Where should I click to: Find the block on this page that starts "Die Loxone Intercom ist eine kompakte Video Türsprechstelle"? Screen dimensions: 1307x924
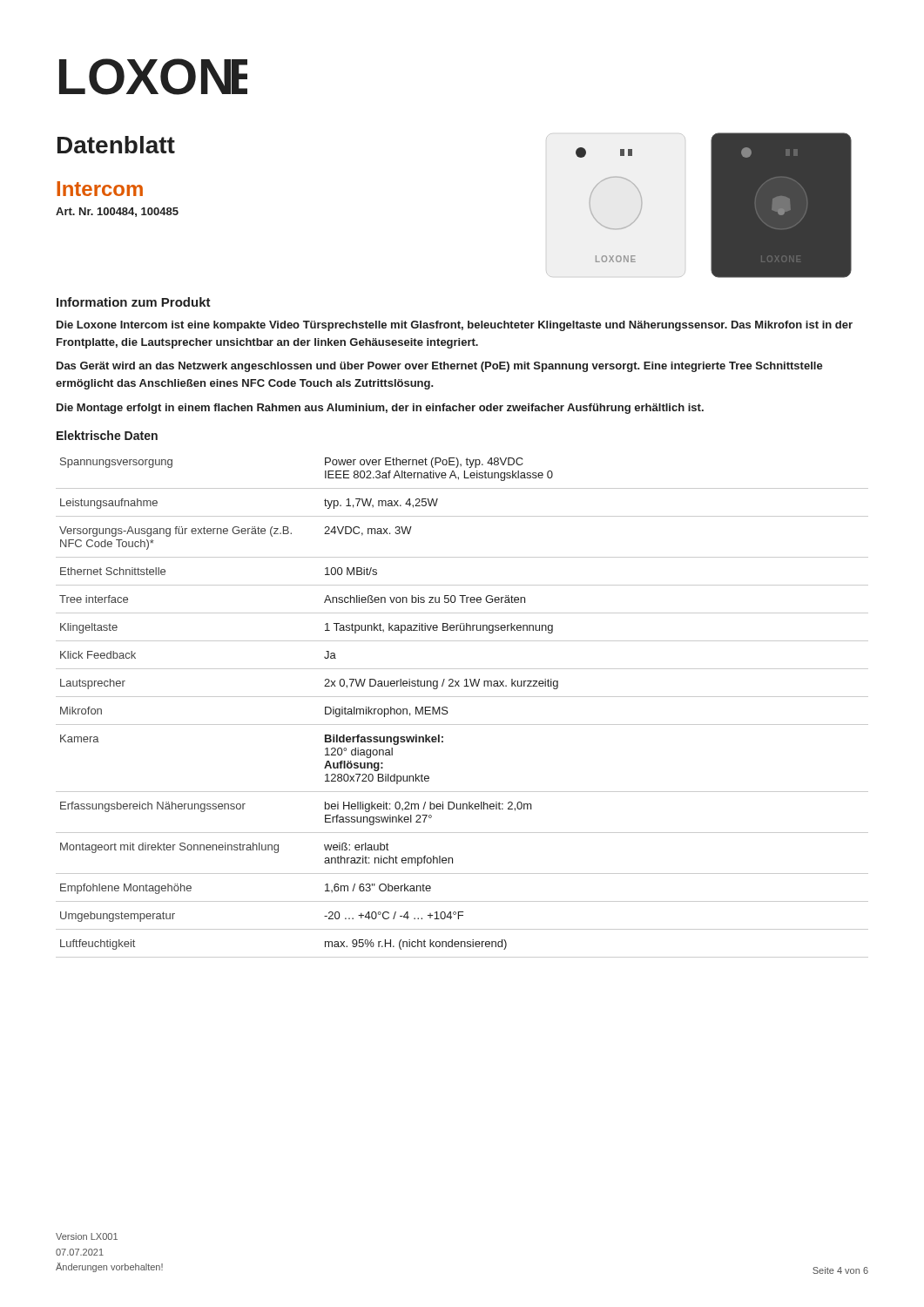[x=454, y=333]
